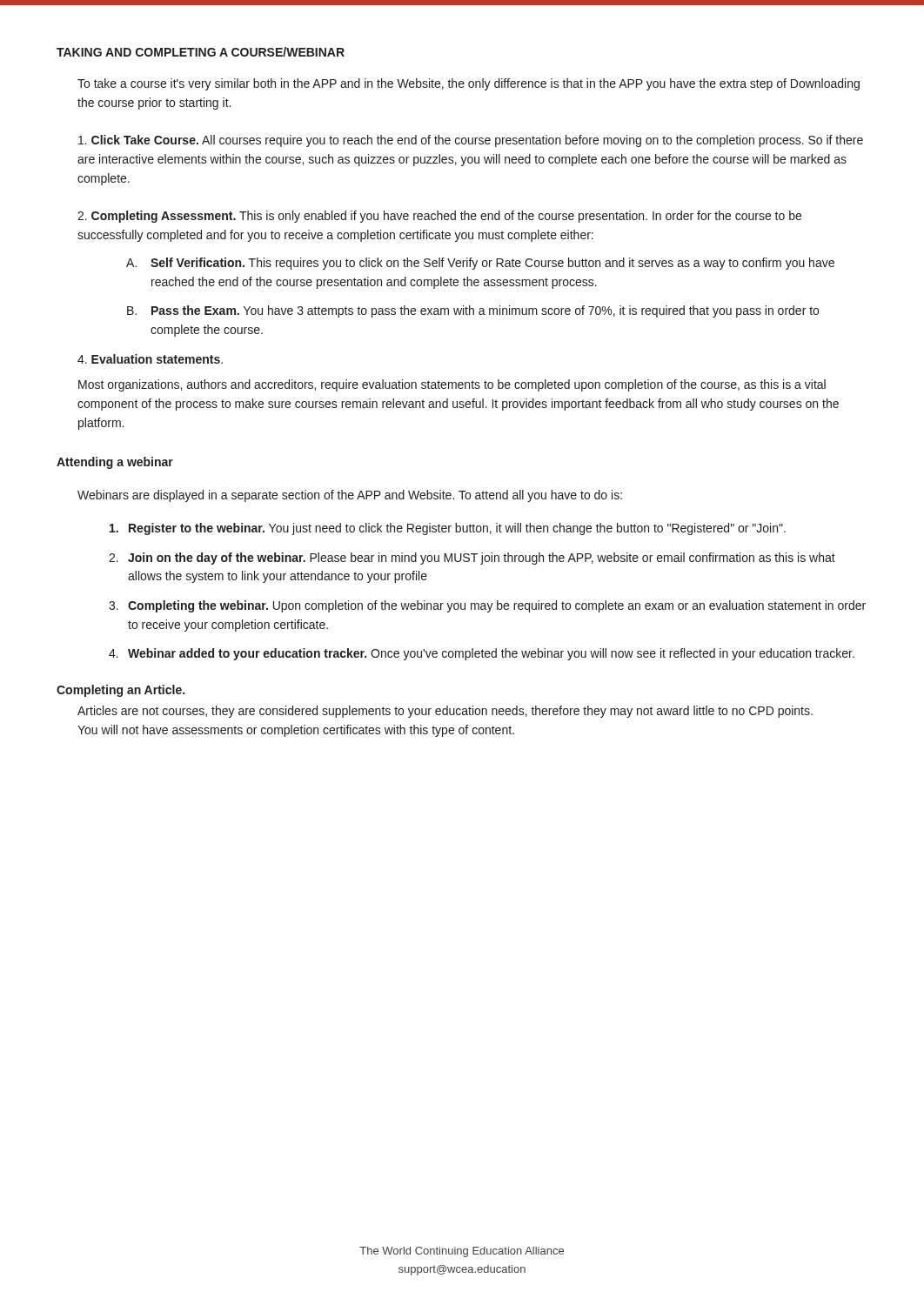This screenshot has width=924, height=1305.
Task: Where is the passage that starts "To take a course"?
Action: [469, 93]
